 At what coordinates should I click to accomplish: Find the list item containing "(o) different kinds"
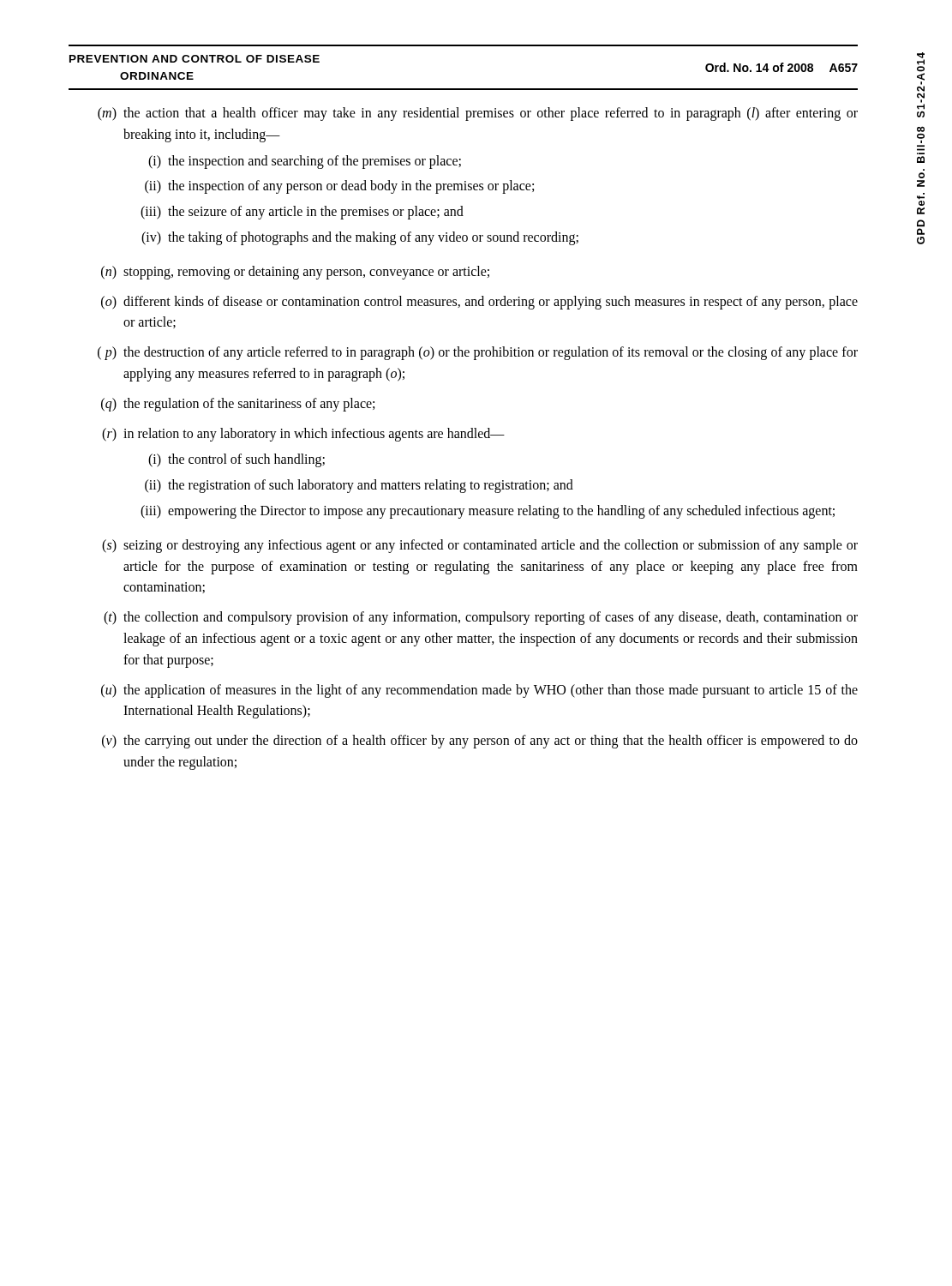[x=463, y=312]
